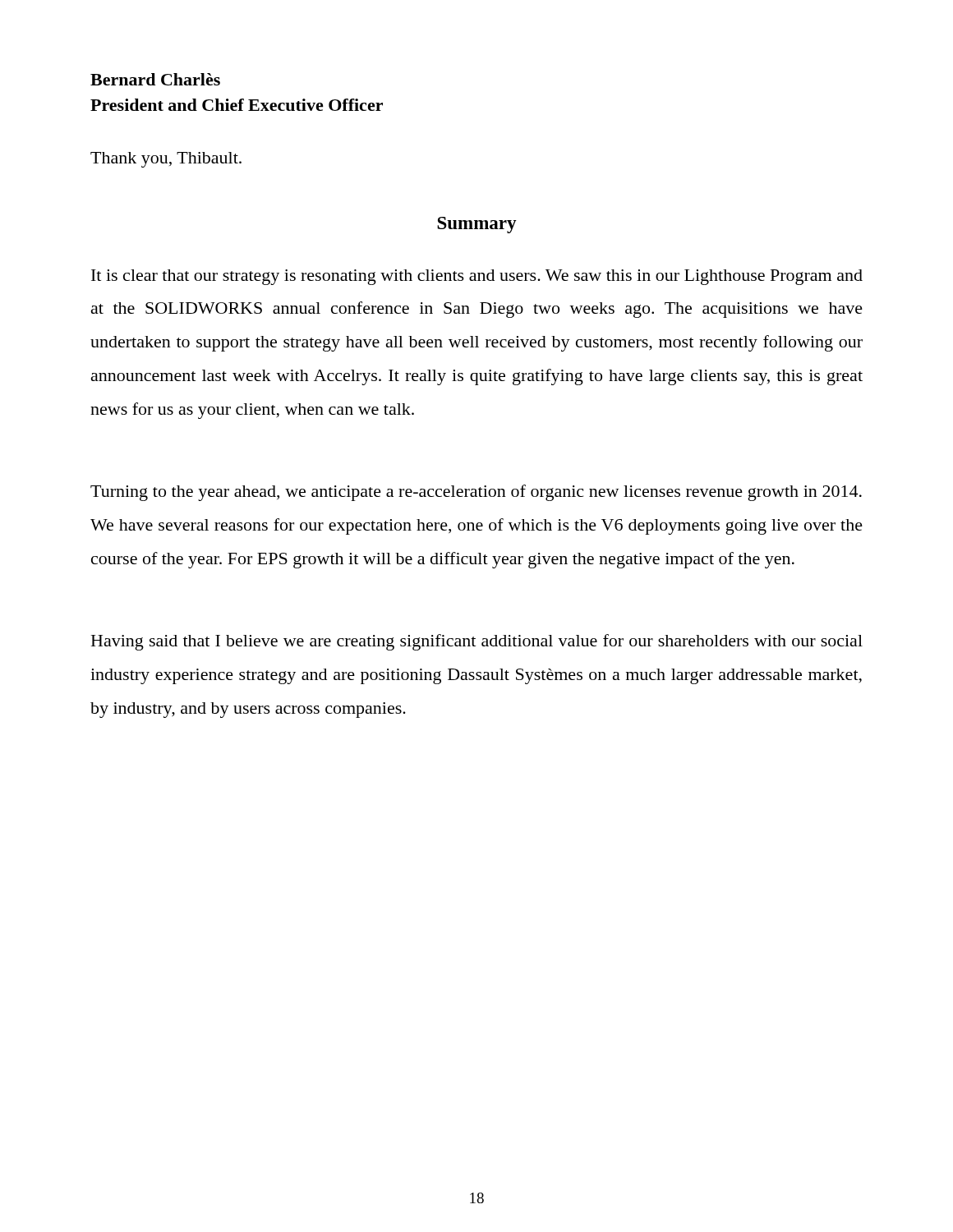The height and width of the screenshot is (1232, 953).
Task: Click the passage that begins "Having said that I believe"
Action: (x=476, y=675)
